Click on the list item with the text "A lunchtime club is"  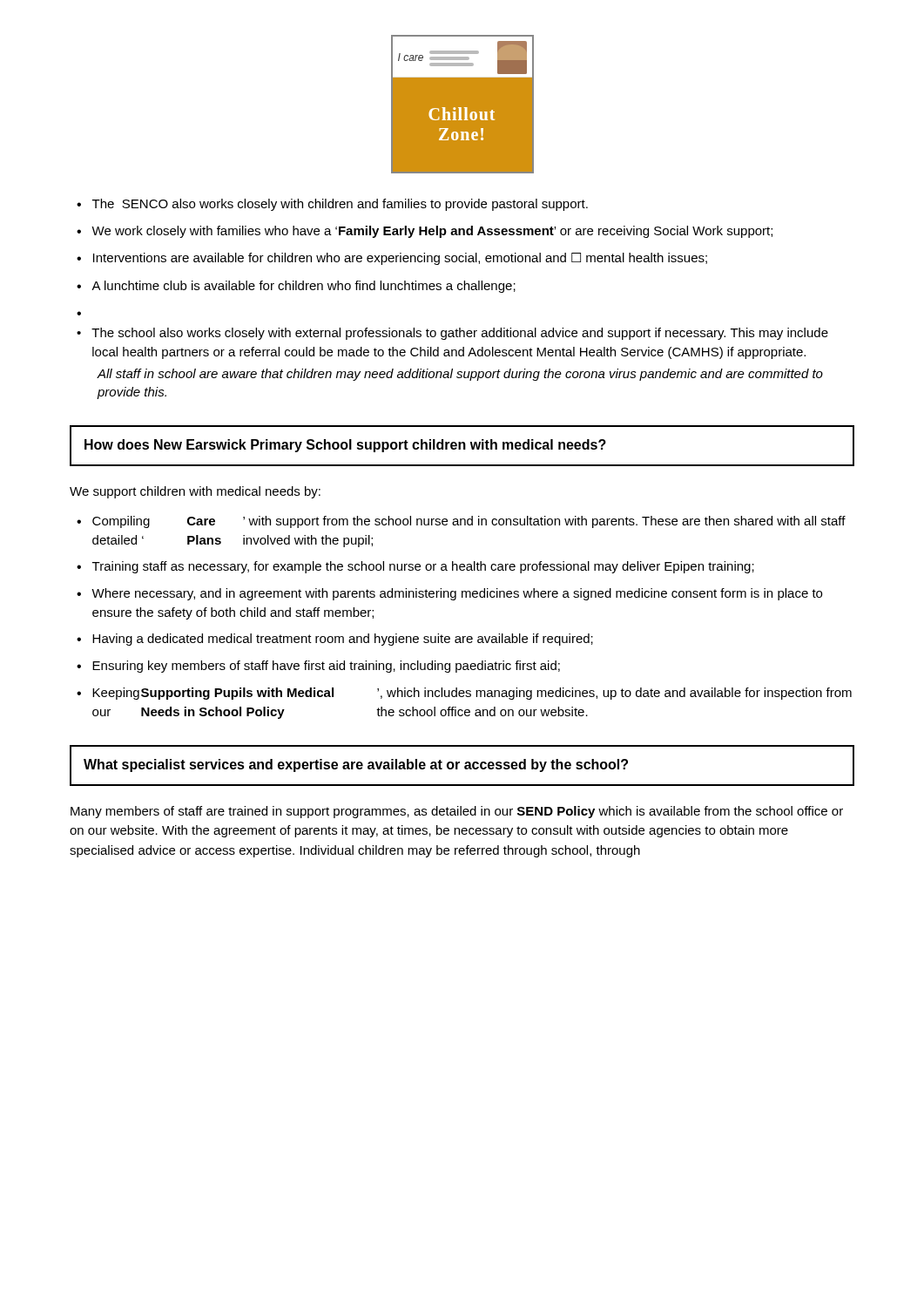[x=304, y=285]
